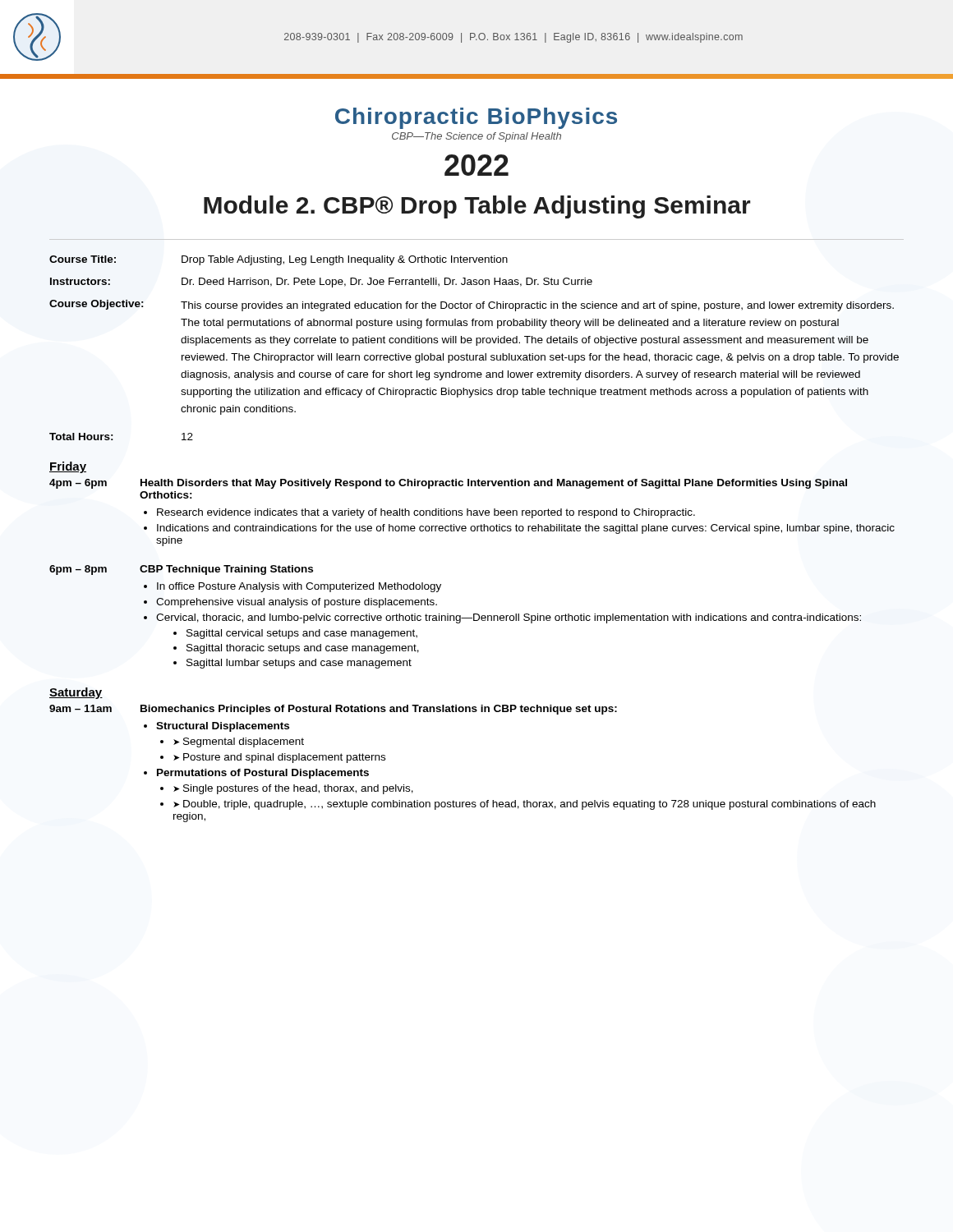The image size is (953, 1232).
Task: Point to the block starting "Comprehensive visual analysis of posture"
Action: tap(297, 602)
